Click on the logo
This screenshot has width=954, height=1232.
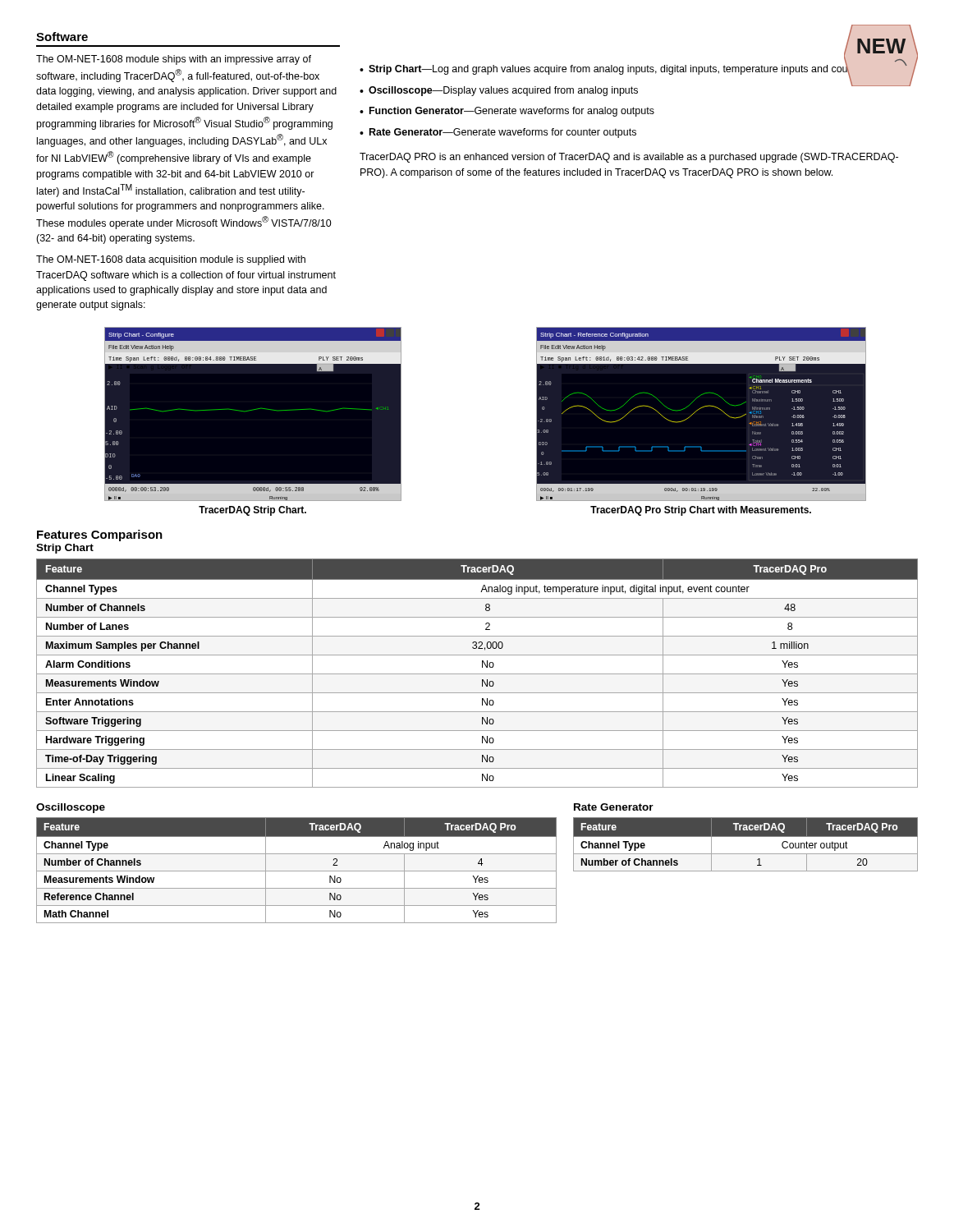(881, 55)
